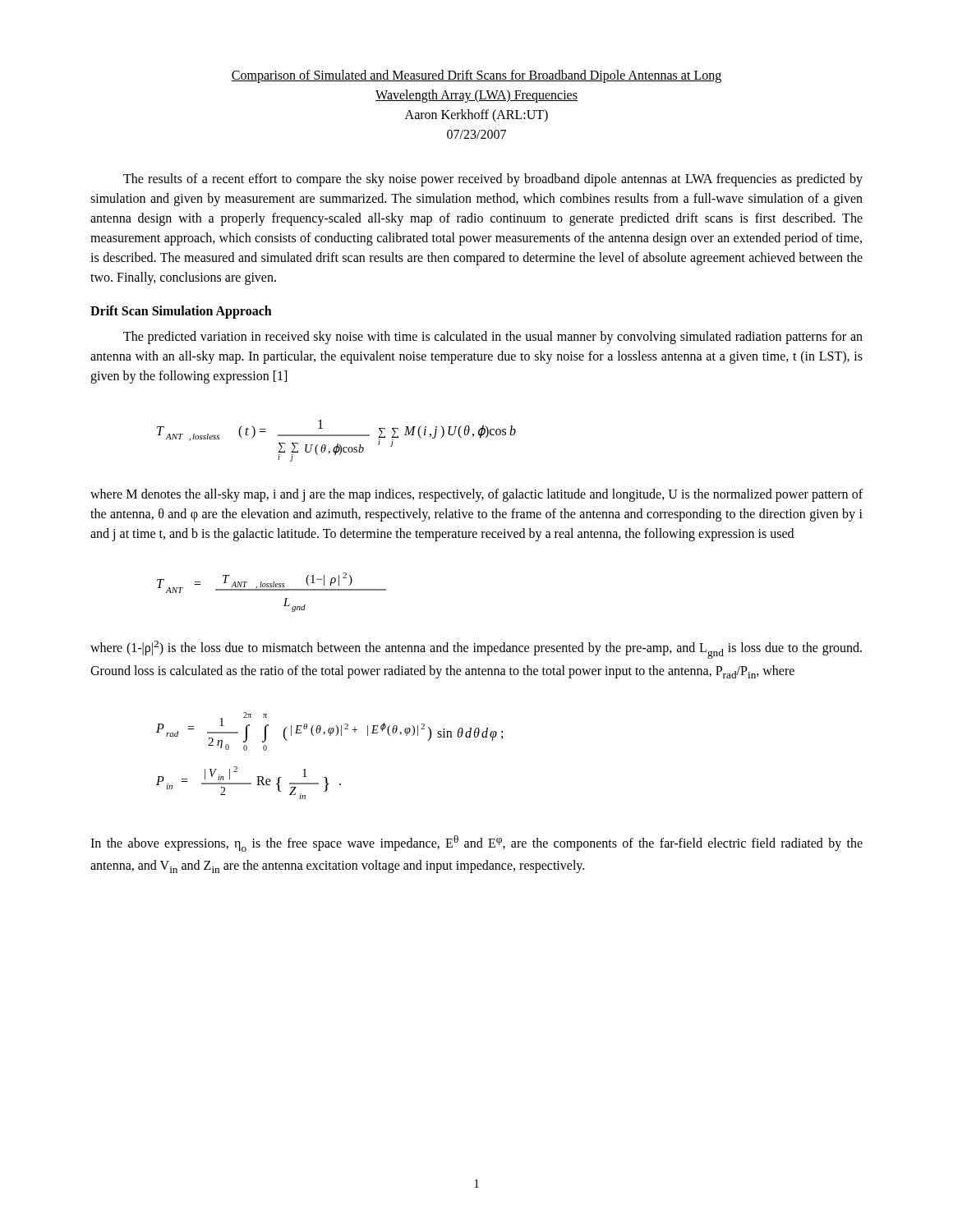Image resolution: width=953 pixels, height=1232 pixels.
Task: Locate the region starting "P rad = 1 2 η 0"
Action: tap(386, 755)
